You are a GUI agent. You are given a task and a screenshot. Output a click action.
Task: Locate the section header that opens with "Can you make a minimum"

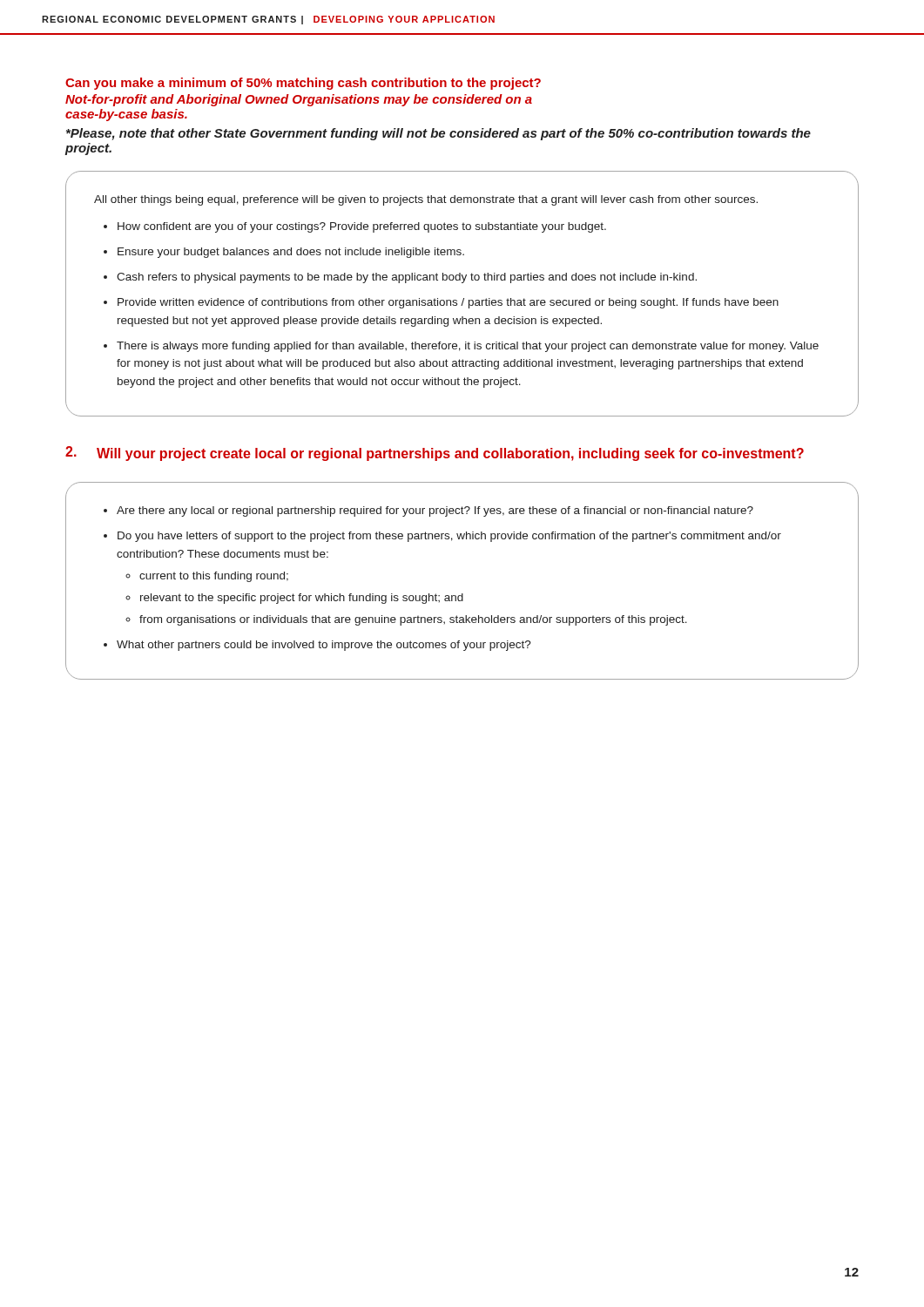(x=462, y=98)
